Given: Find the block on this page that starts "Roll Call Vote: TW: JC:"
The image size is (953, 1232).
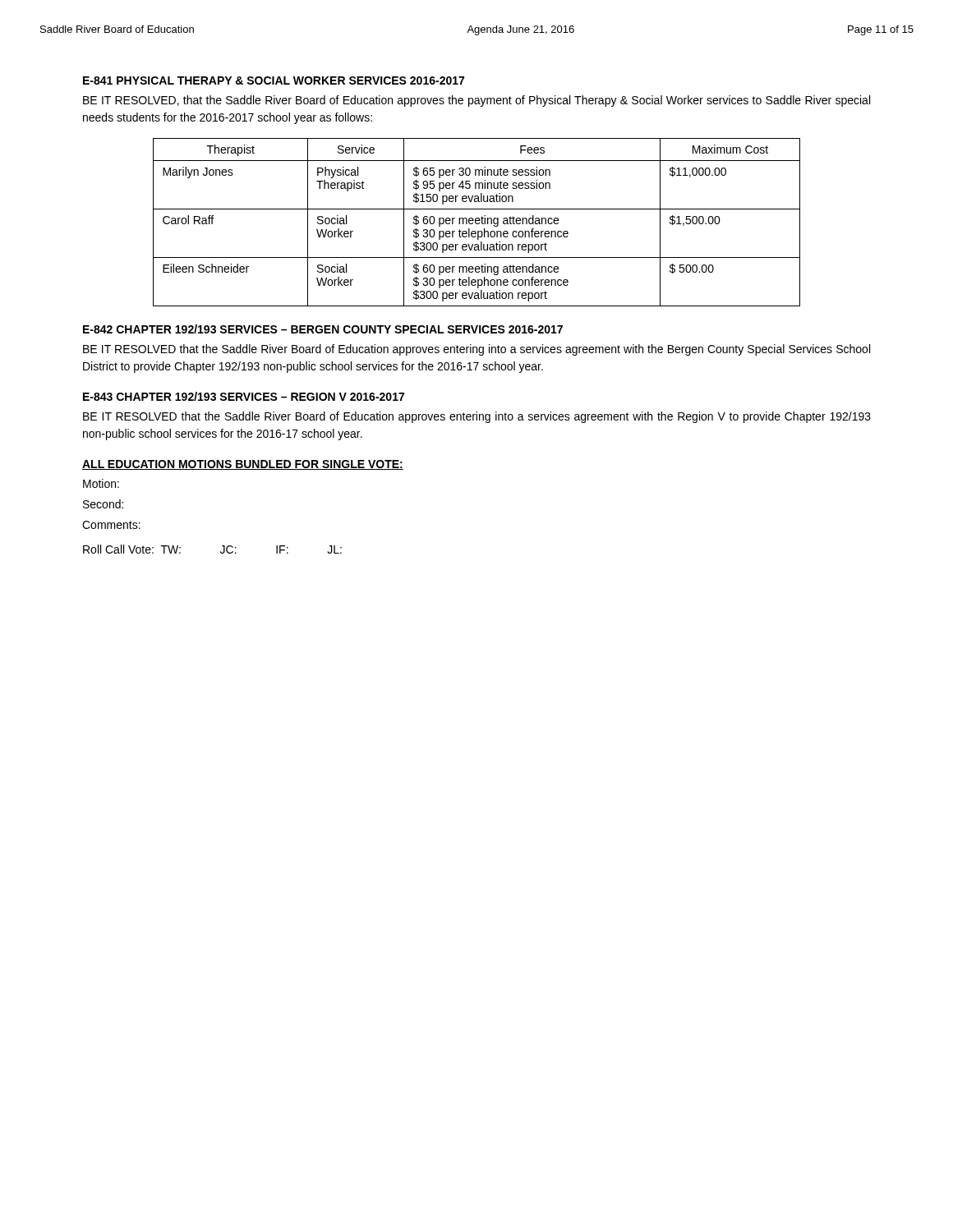Looking at the screenshot, I should coord(212,549).
